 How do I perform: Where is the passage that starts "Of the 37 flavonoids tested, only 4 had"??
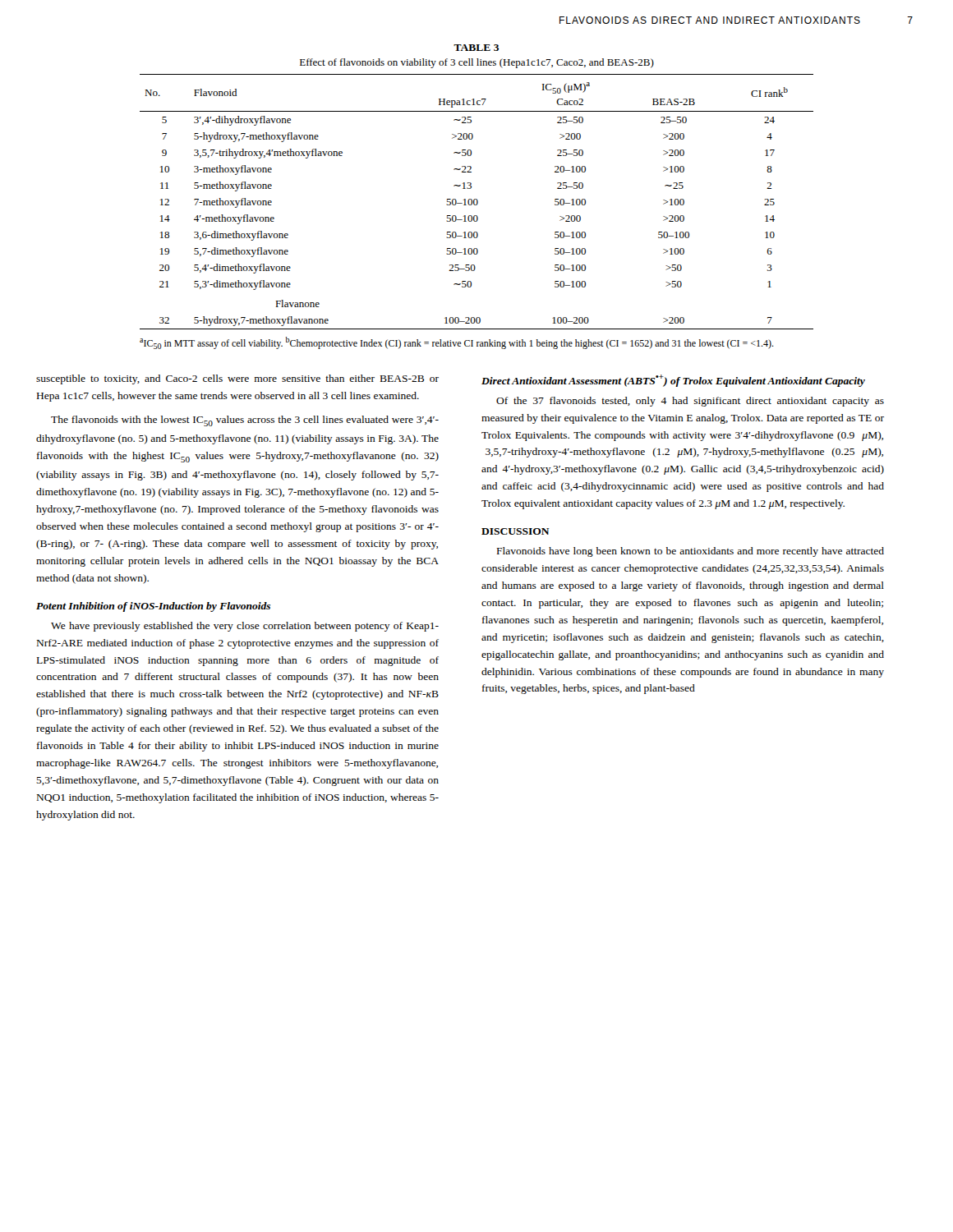[683, 453]
